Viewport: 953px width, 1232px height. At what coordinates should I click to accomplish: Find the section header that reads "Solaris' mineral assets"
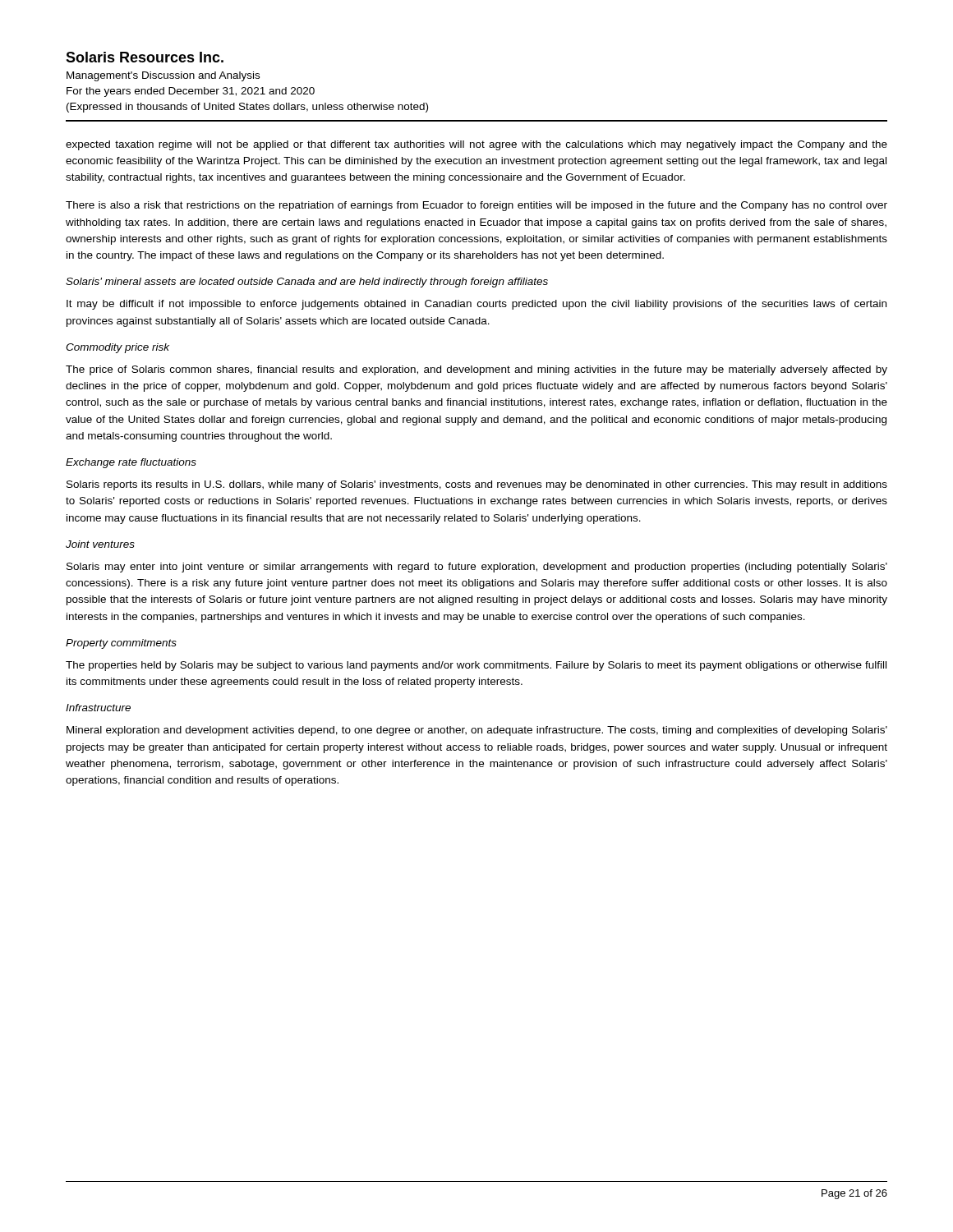pos(307,282)
